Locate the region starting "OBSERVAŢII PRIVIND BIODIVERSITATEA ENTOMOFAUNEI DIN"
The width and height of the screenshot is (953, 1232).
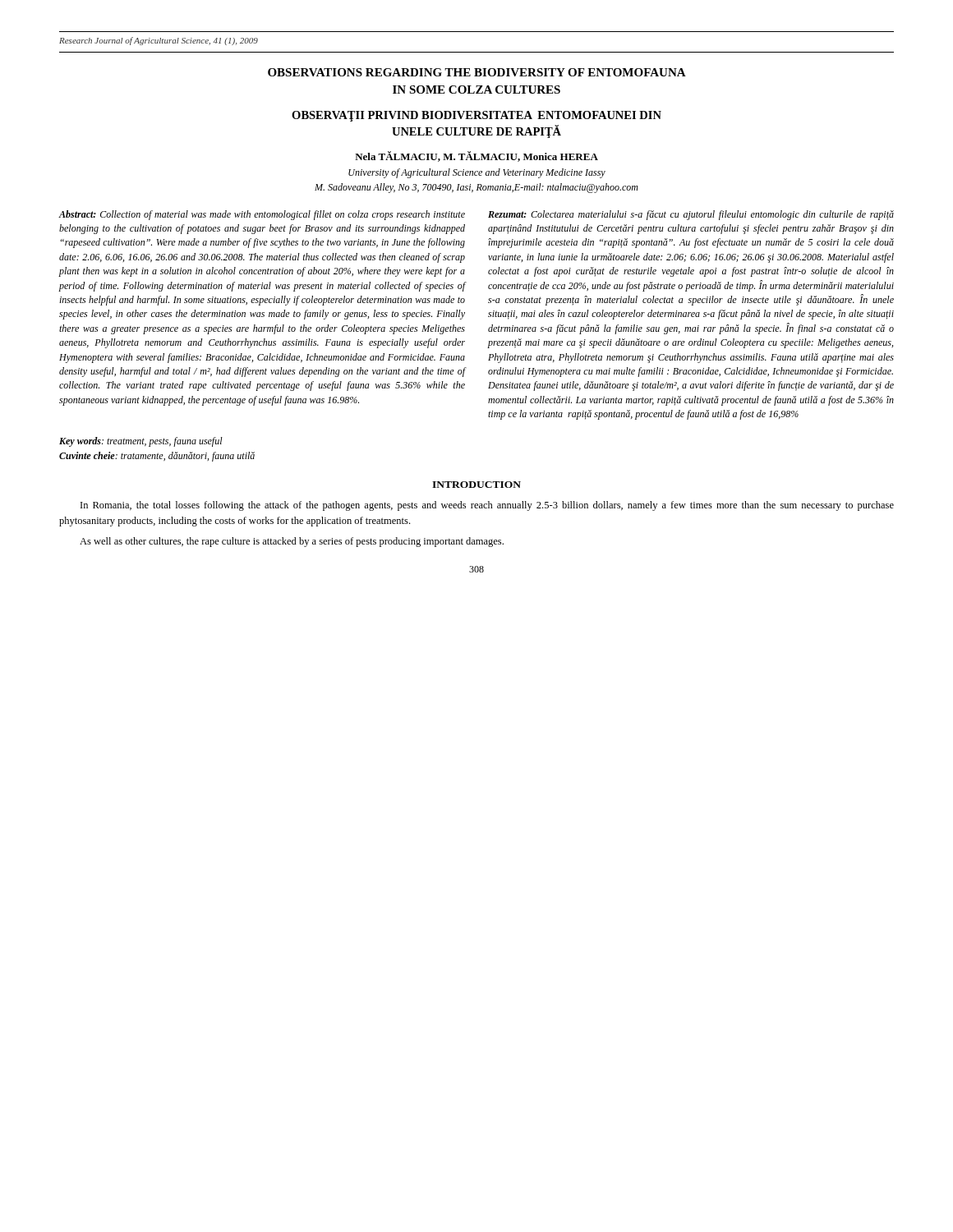pos(476,123)
